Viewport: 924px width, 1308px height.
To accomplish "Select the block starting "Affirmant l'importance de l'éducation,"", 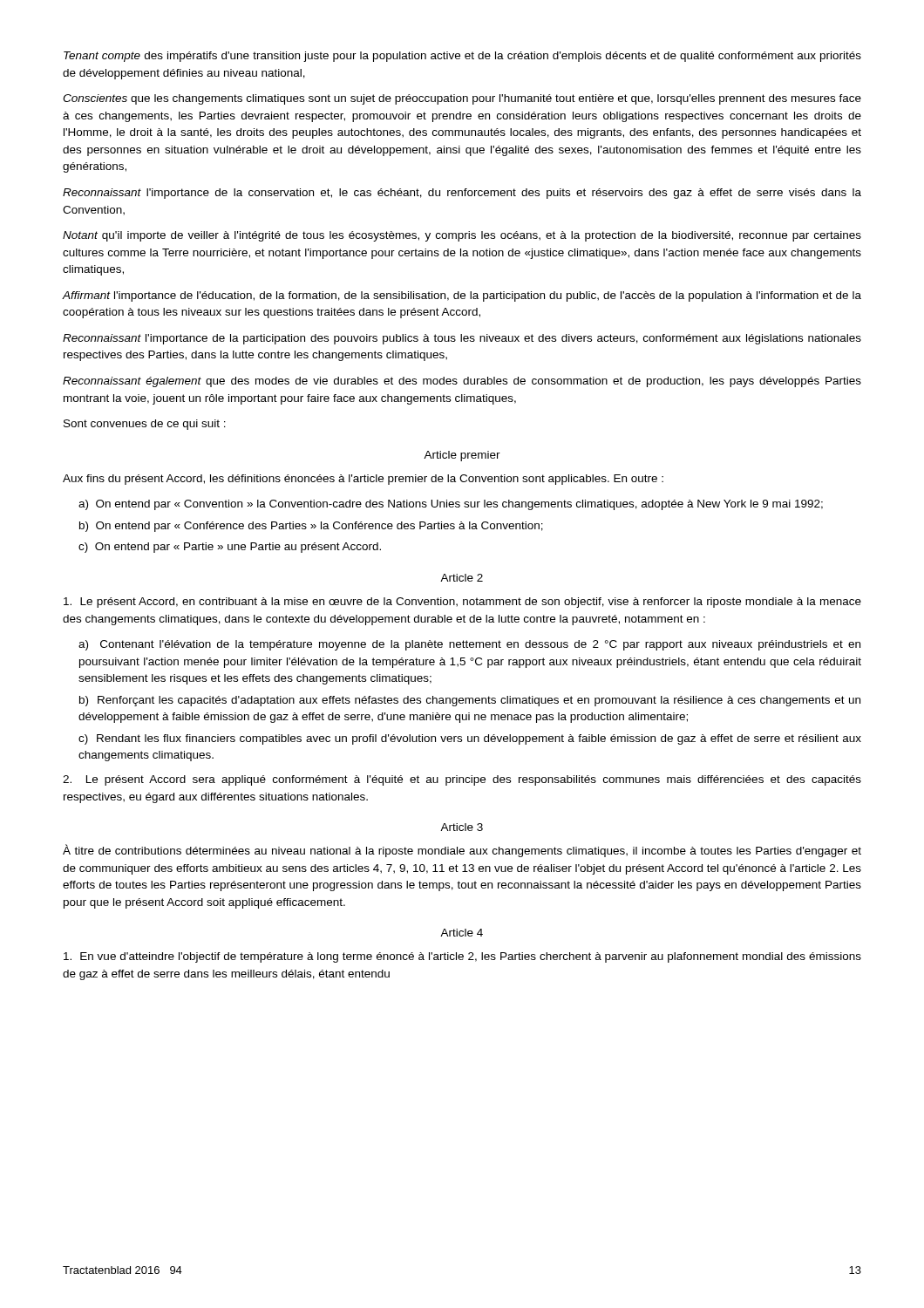I will click(x=462, y=303).
